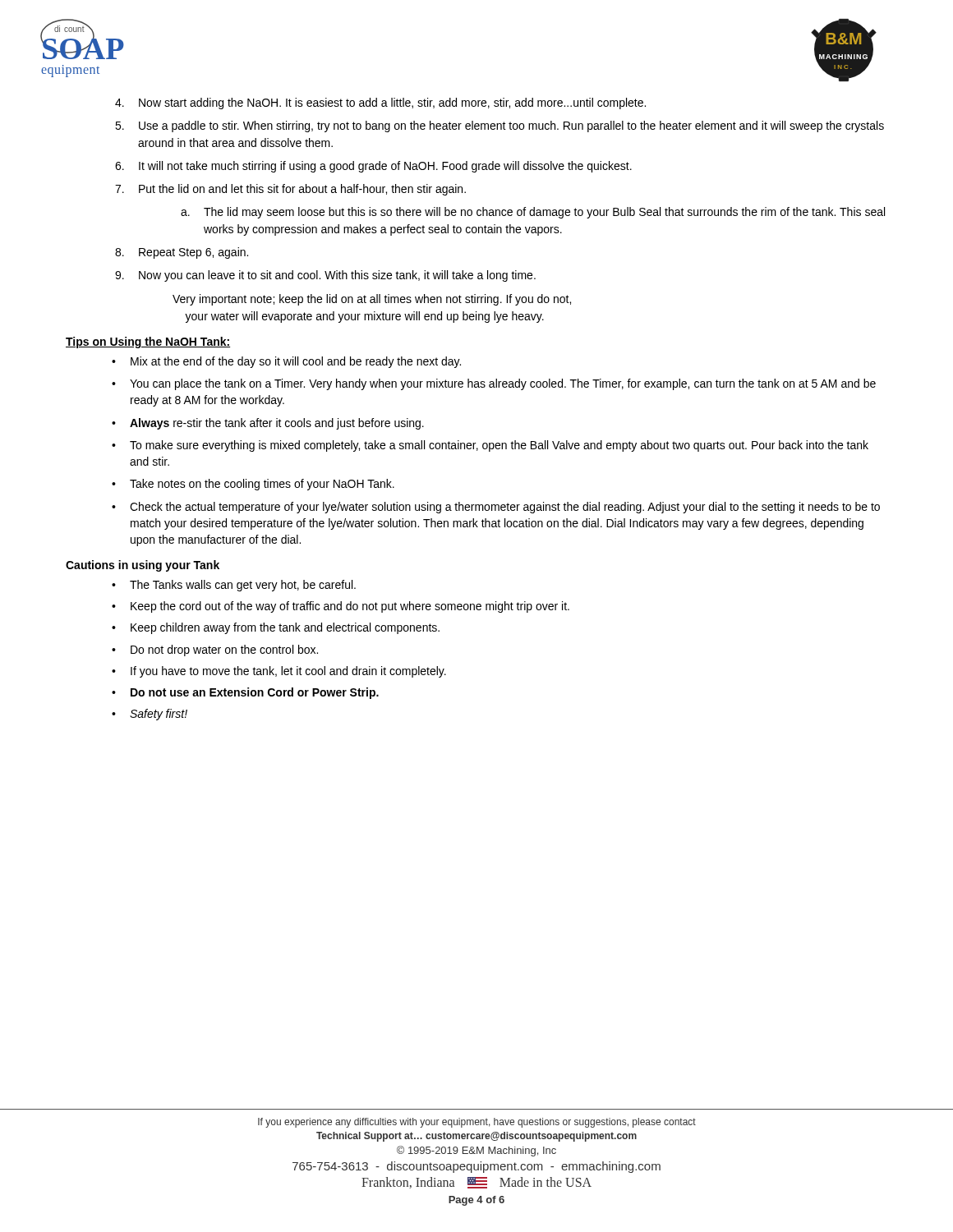Click the passage that begins "• Do not drop"
Screen dimensions: 1232x953
pyautogui.click(x=215, y=649)
